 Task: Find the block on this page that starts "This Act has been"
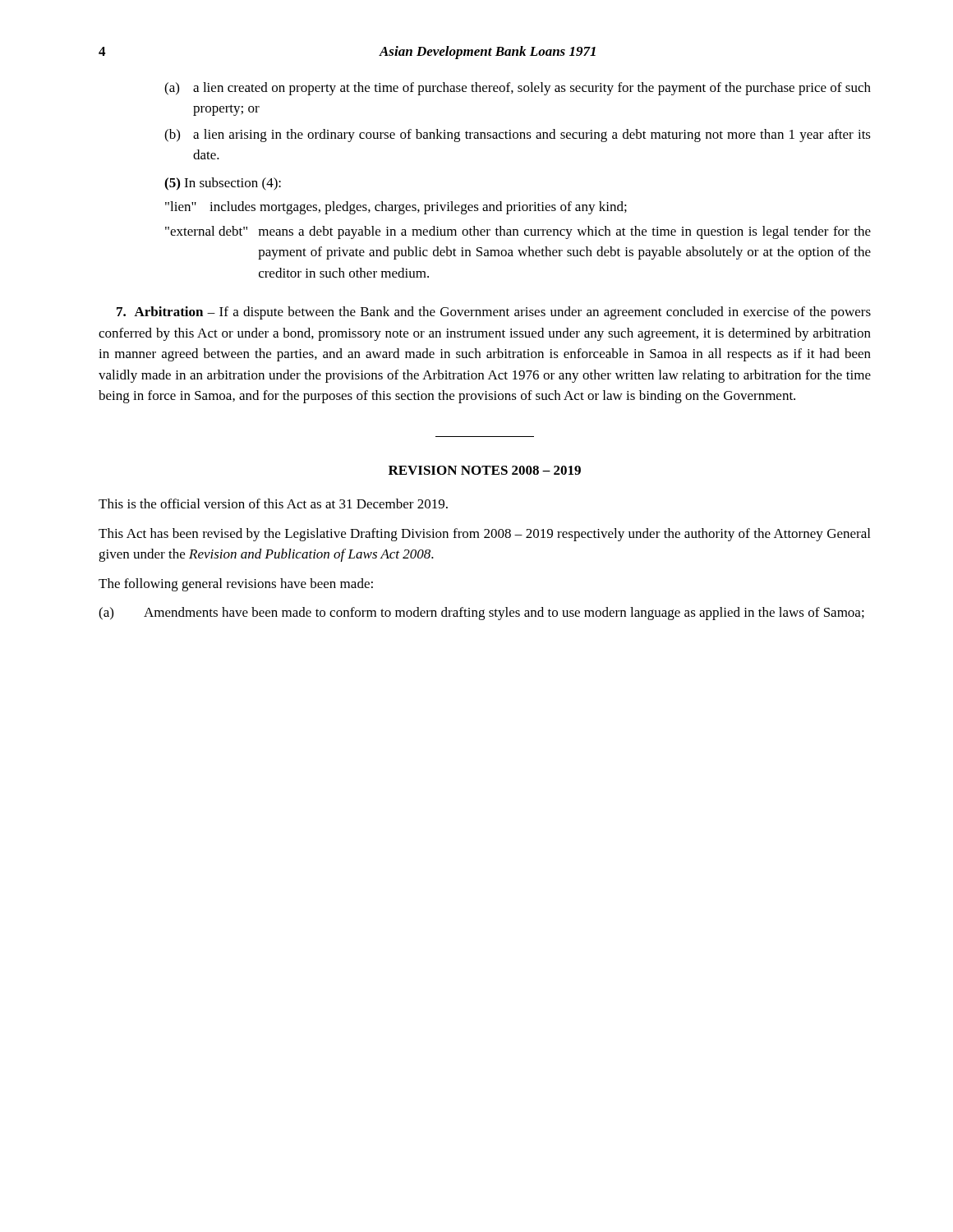485,543
